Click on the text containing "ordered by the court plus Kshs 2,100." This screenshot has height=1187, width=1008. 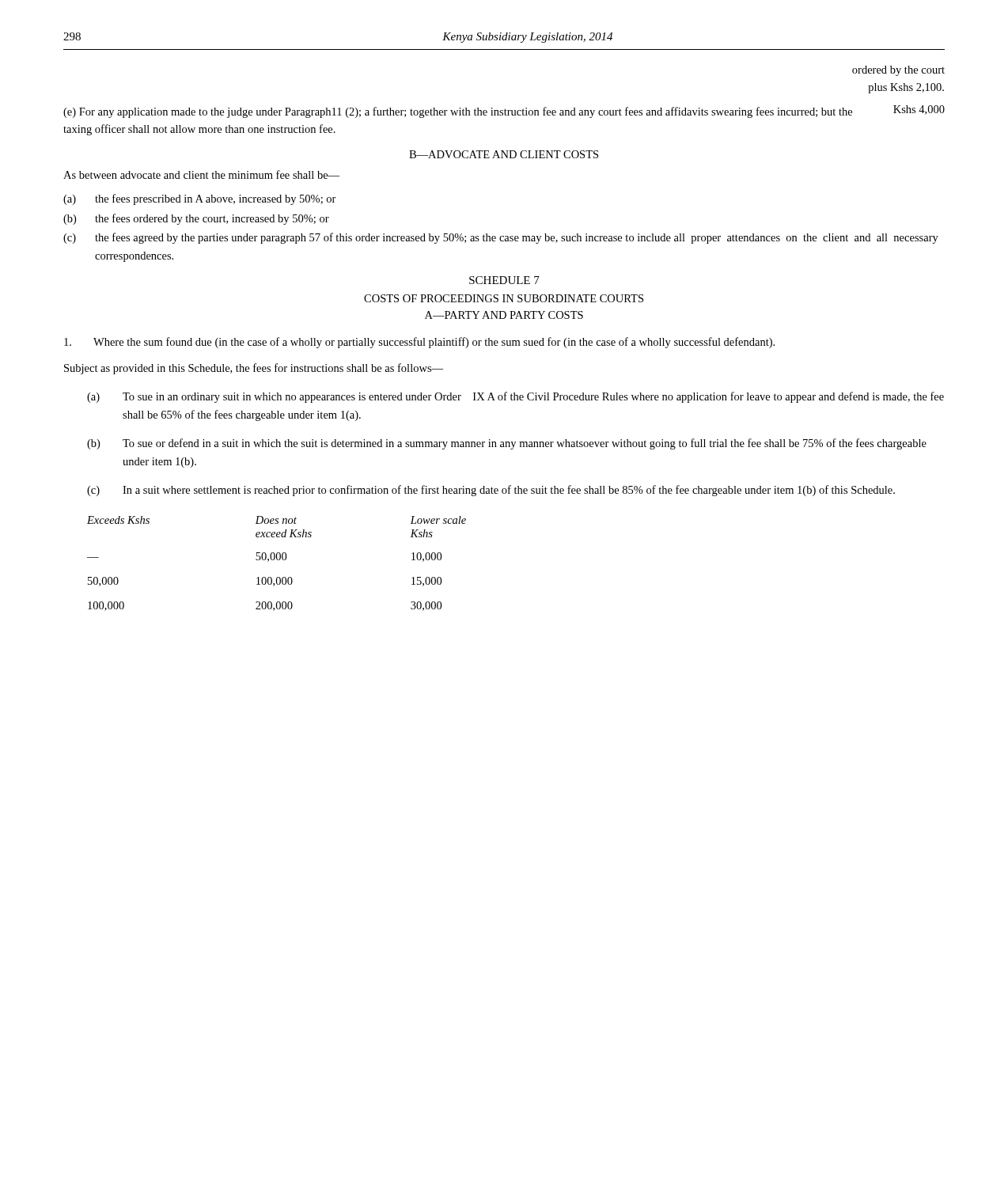[898, 78]
